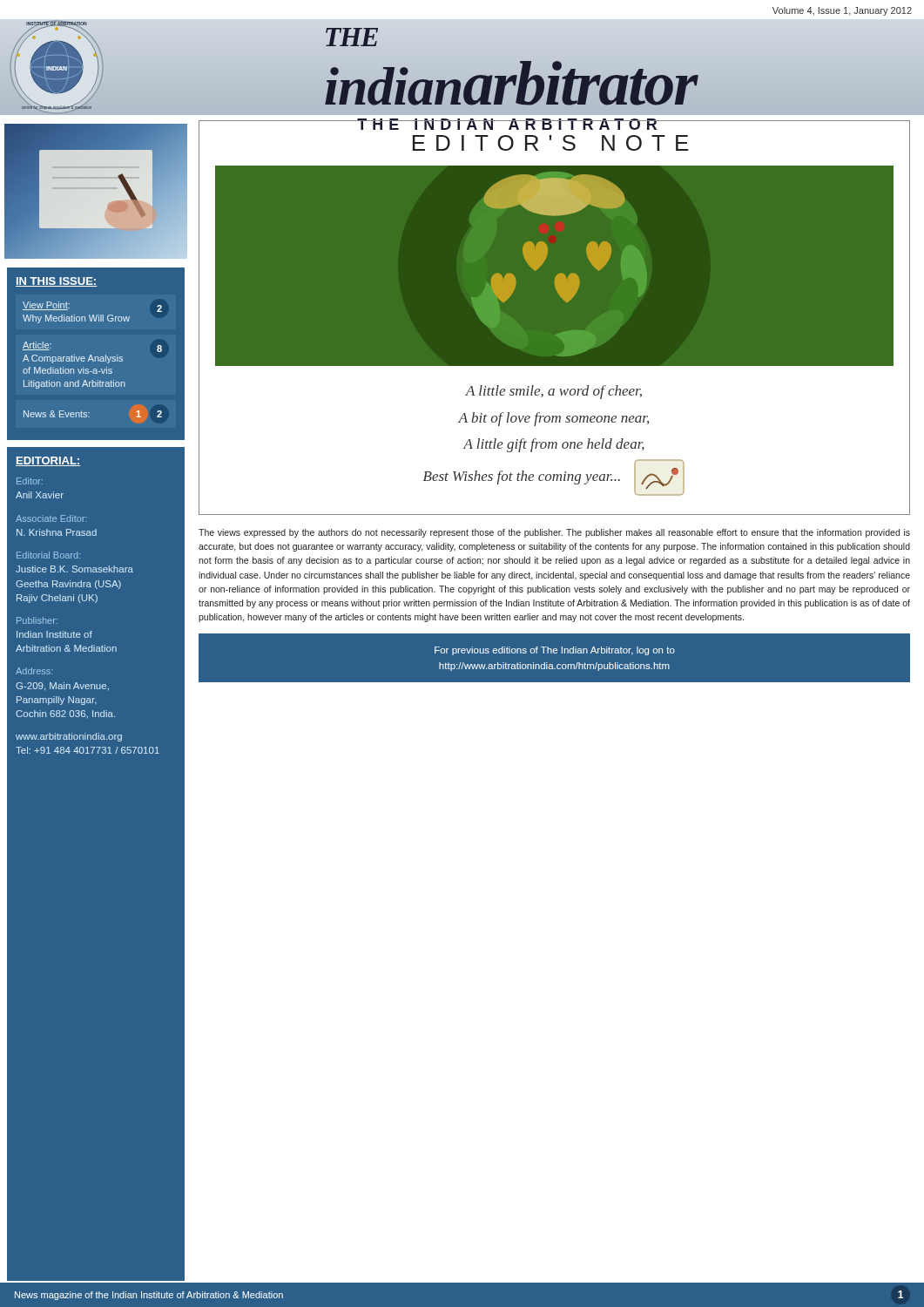
Task: Locate the text block starting "The views expressed by the"
Action: (x=554, y=575)
